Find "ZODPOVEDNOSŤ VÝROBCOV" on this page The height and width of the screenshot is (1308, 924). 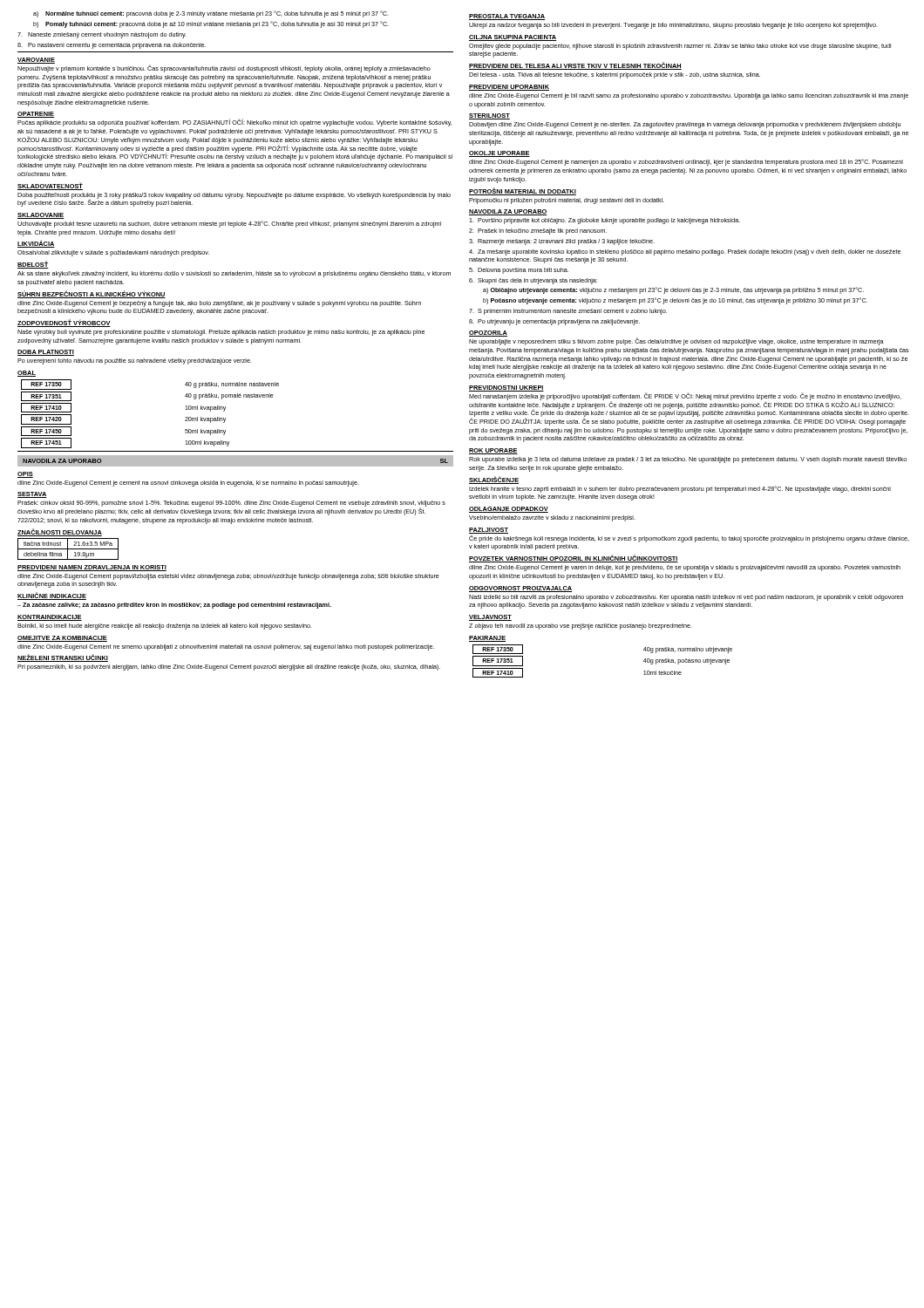pyautogui.click(x=235, y=323)
